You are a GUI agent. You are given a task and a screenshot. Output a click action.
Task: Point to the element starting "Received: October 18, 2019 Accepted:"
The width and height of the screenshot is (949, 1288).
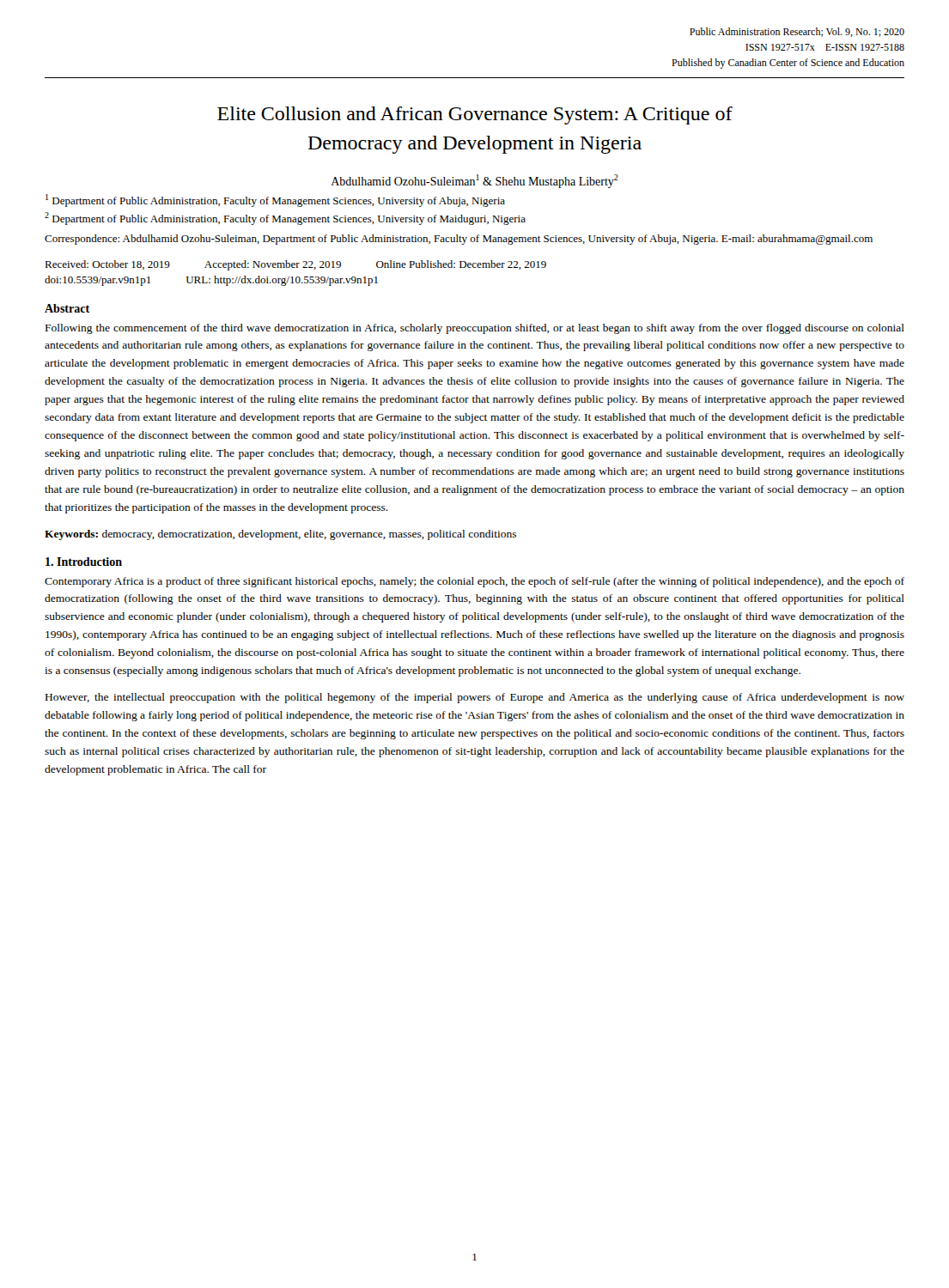tap(474, 272)
